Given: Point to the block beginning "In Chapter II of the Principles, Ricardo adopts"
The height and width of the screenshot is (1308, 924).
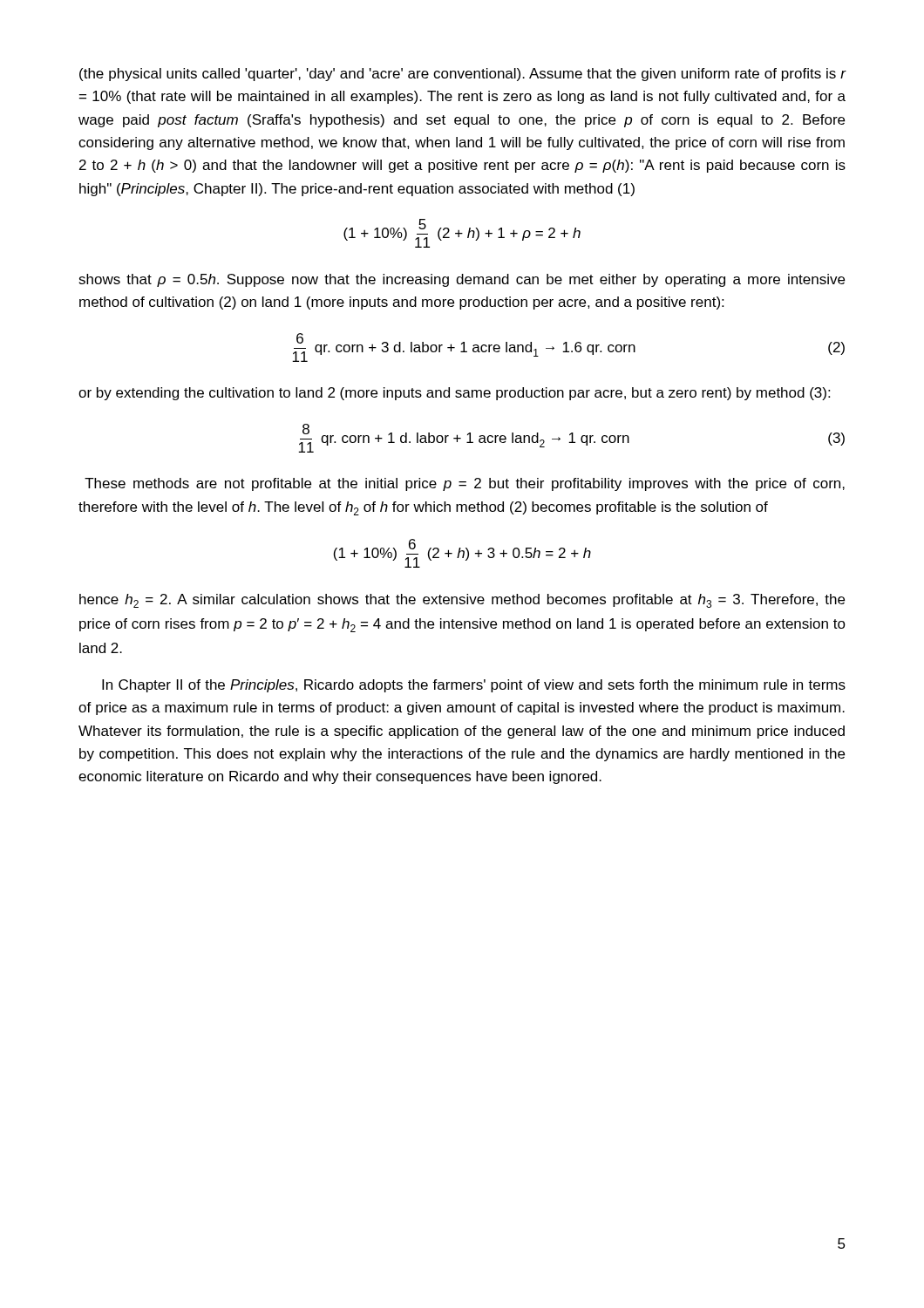Looking at the screenshot, I should pos(462,731).
